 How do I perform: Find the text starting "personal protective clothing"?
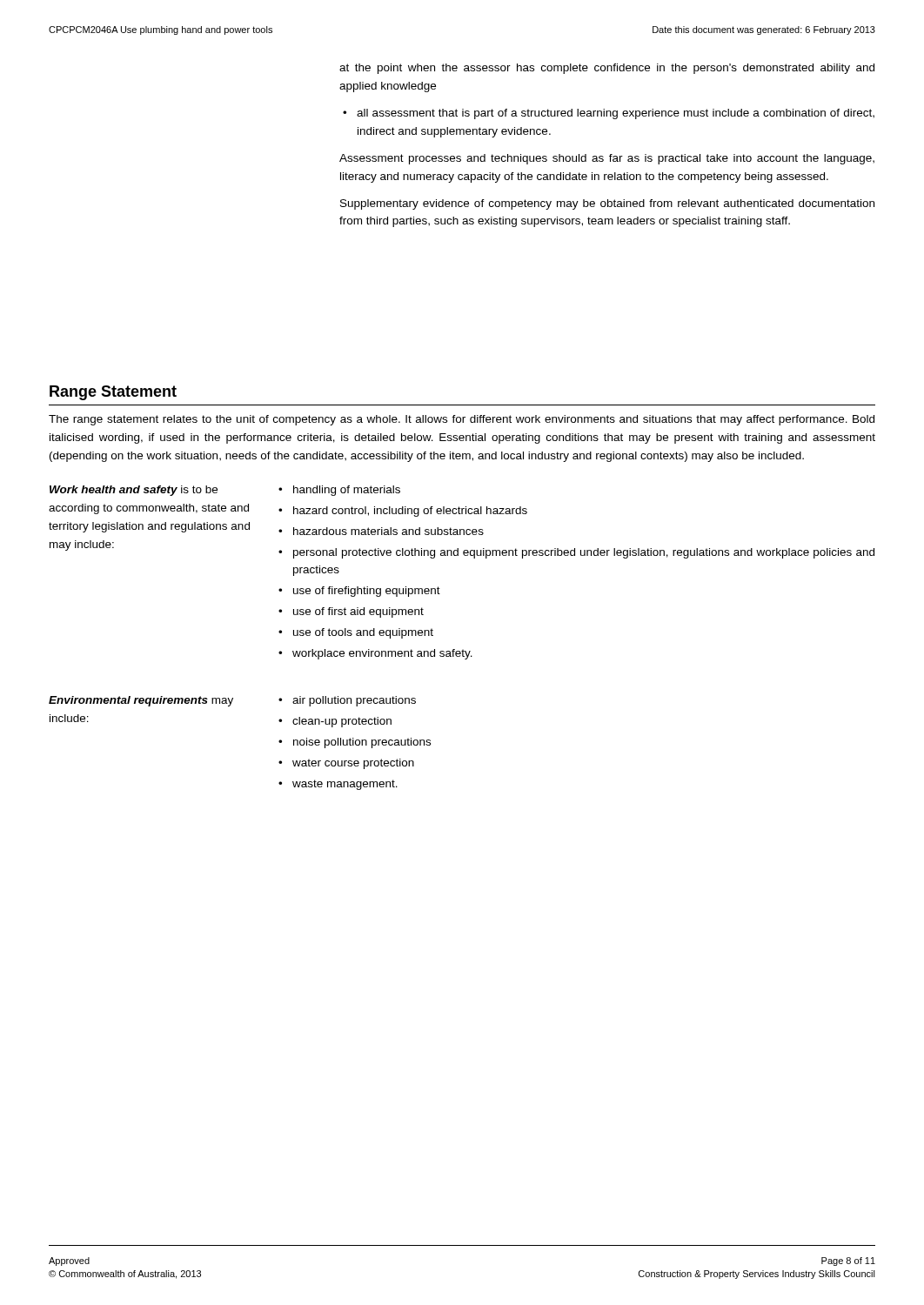(x=584, y=561)
